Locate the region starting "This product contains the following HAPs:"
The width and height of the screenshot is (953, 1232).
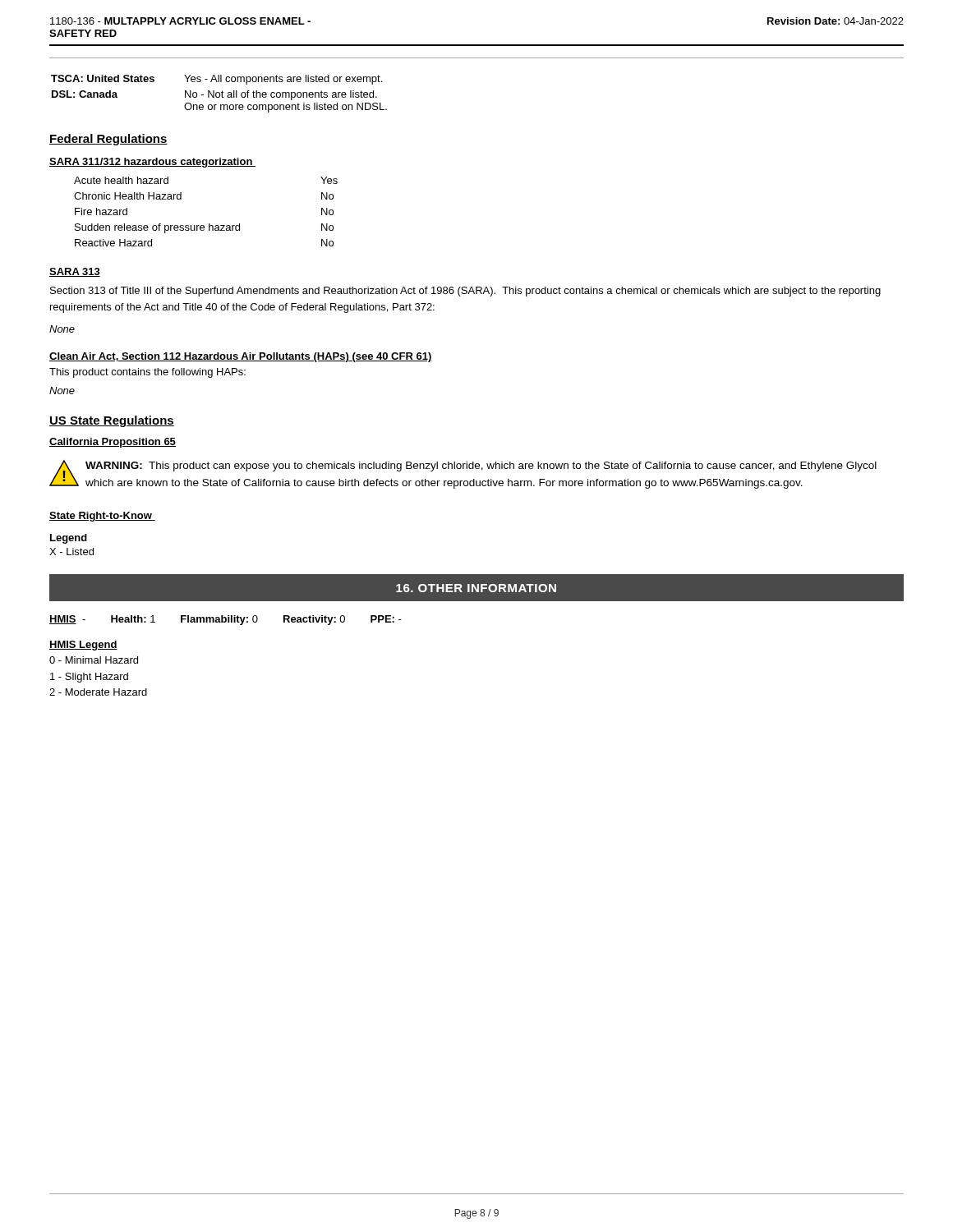pyautogui.click(x=148, y=372)
